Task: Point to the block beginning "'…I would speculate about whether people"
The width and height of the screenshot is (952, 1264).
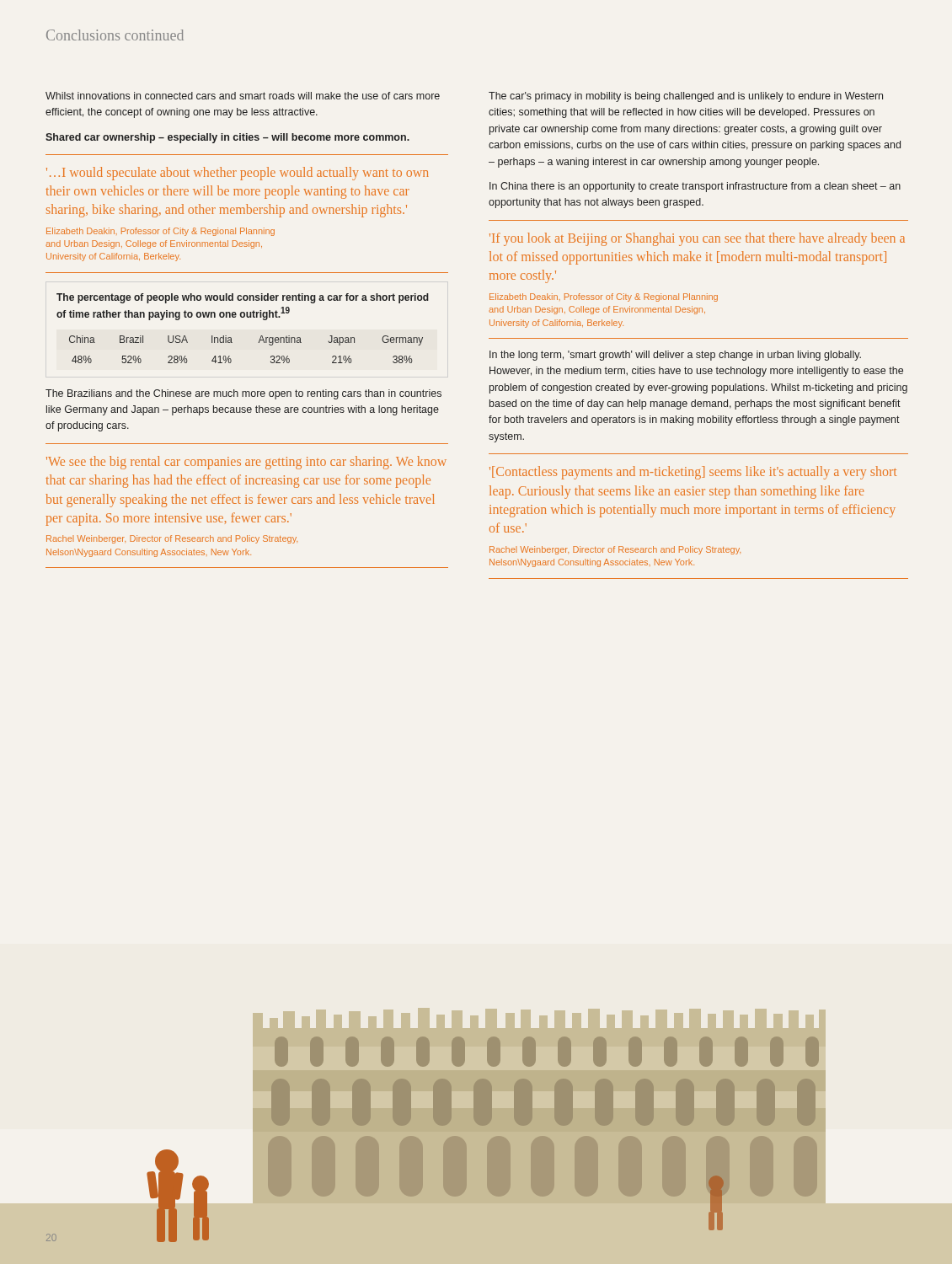Action: pyautogui.click(x=237, y=191)
